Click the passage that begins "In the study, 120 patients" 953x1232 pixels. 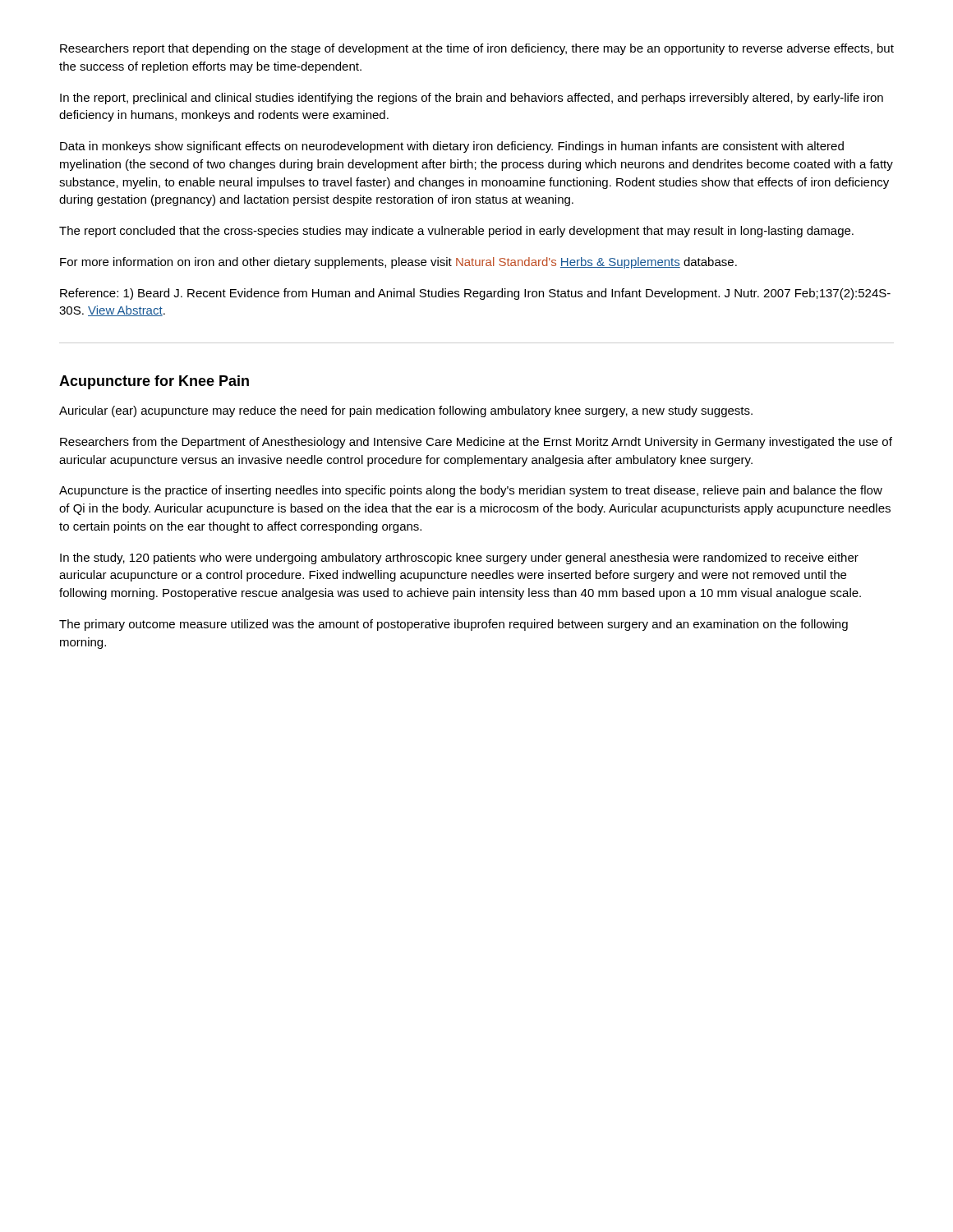[461, 575]
